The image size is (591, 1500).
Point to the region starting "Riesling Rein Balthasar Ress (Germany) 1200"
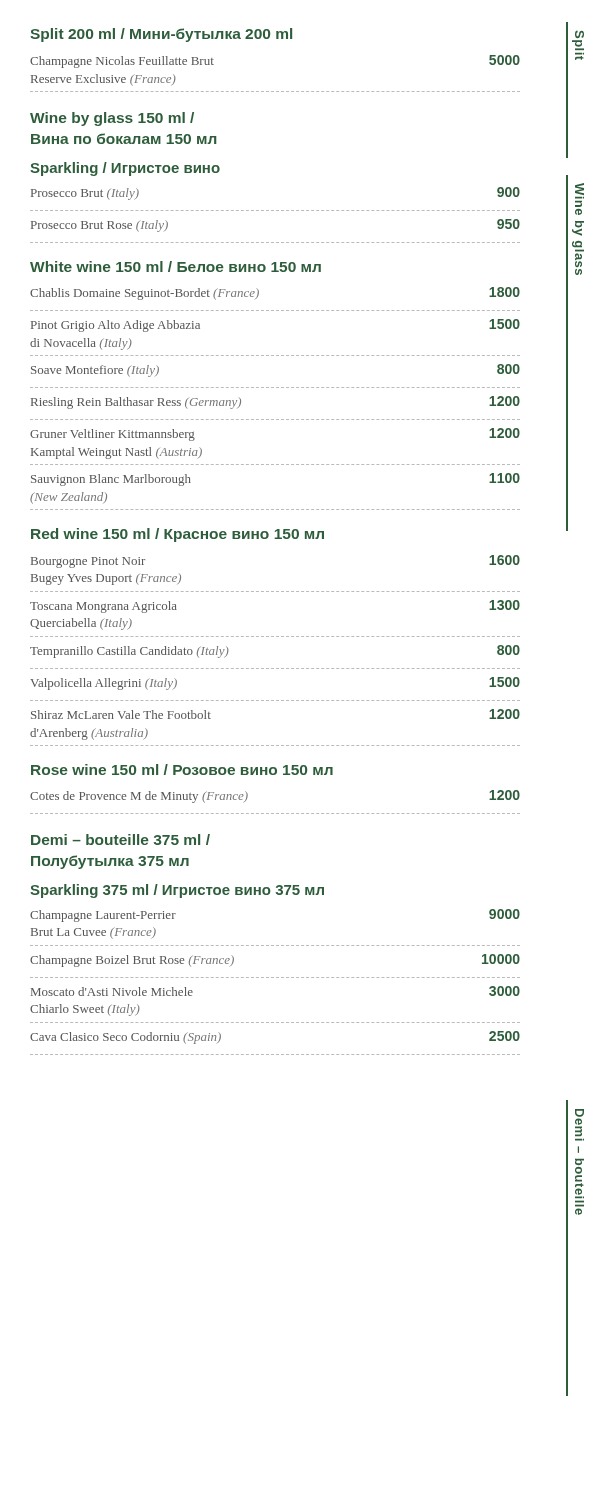[136, 402]
